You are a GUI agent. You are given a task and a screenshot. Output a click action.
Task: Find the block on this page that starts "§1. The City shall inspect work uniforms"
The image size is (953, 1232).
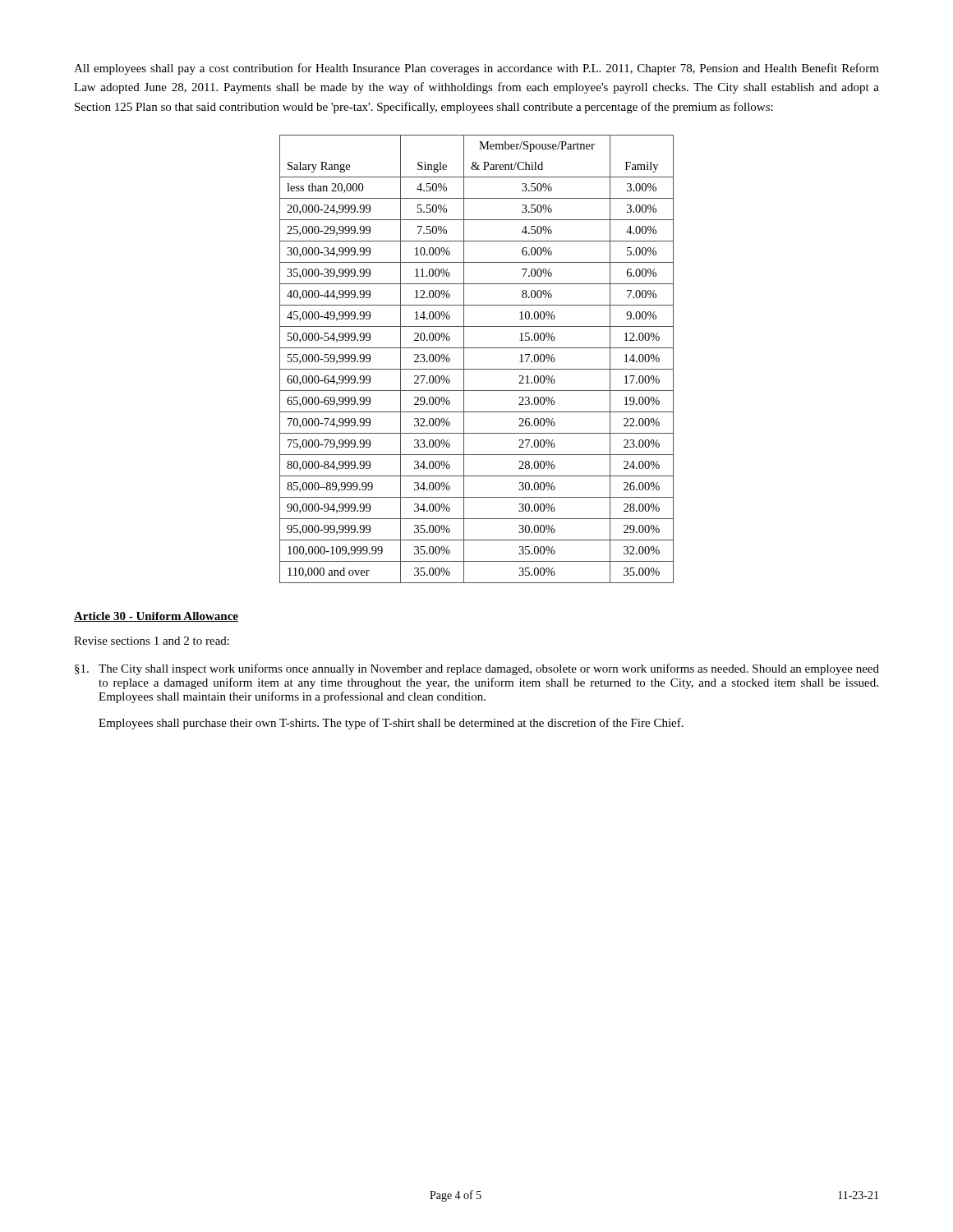click(x=476, y=697)
